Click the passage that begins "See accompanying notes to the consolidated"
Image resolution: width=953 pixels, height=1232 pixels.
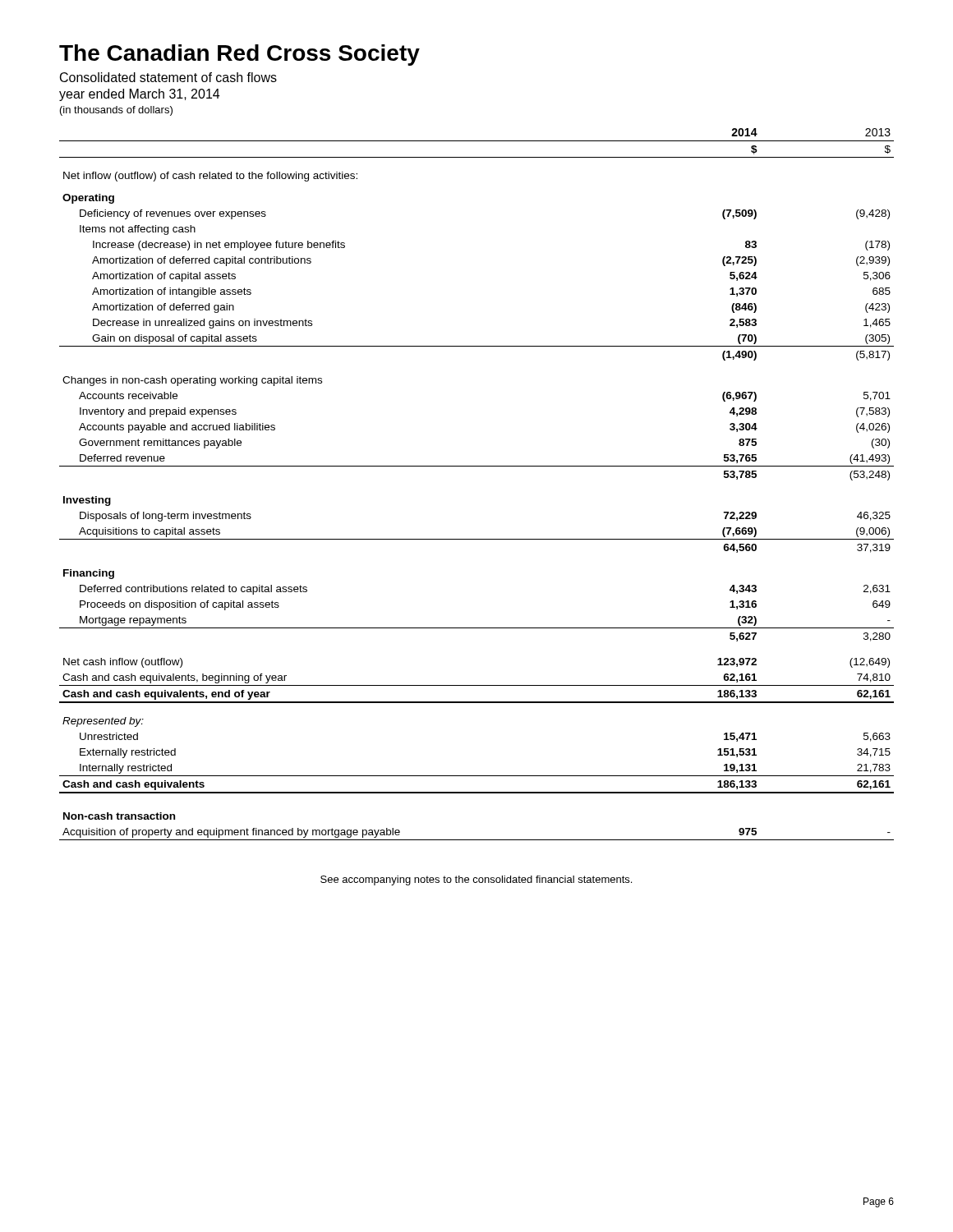tap(476, 879)
